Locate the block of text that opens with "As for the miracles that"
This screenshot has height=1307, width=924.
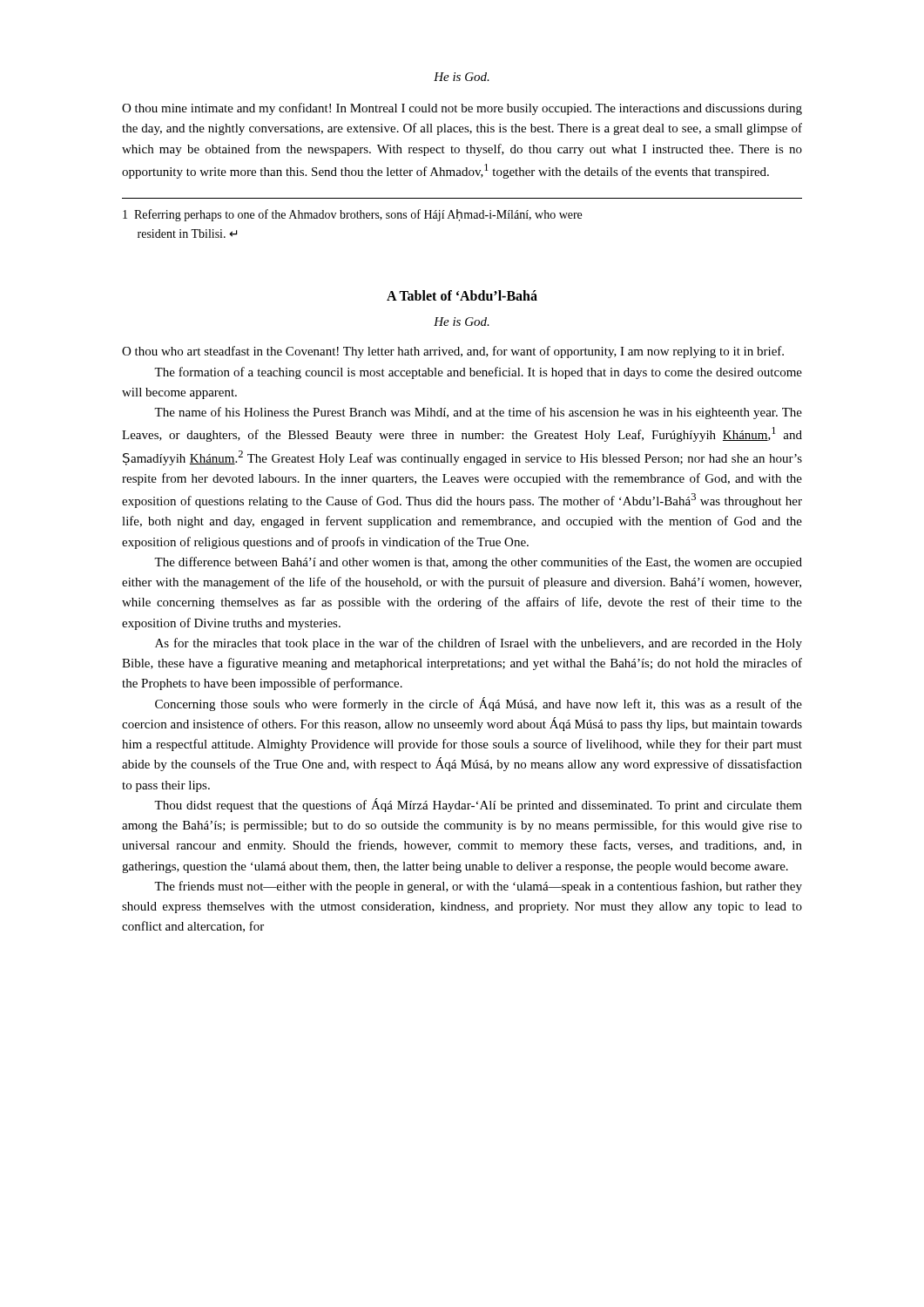[462, 664]
